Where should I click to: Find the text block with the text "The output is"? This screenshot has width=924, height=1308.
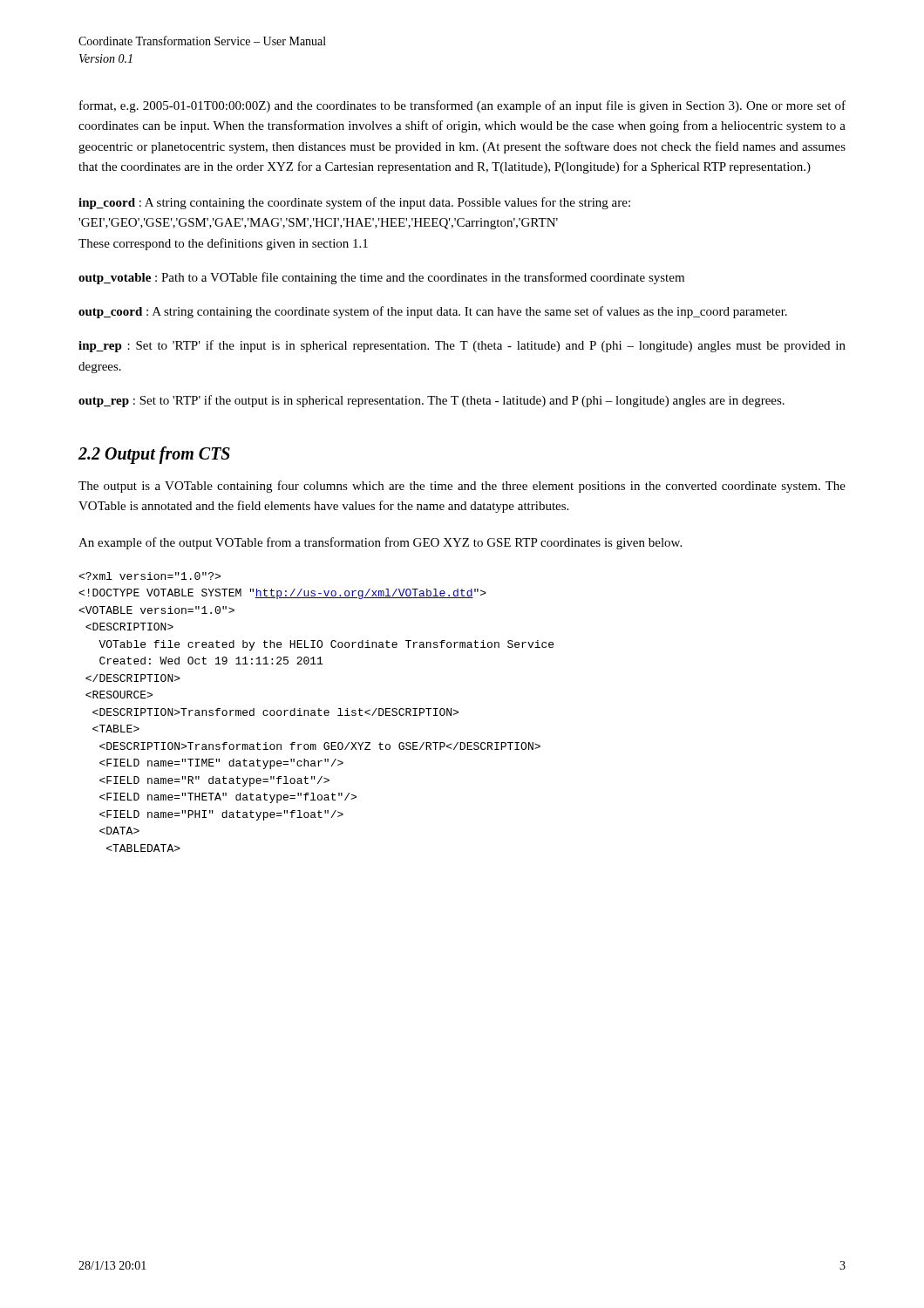point(462,496)
